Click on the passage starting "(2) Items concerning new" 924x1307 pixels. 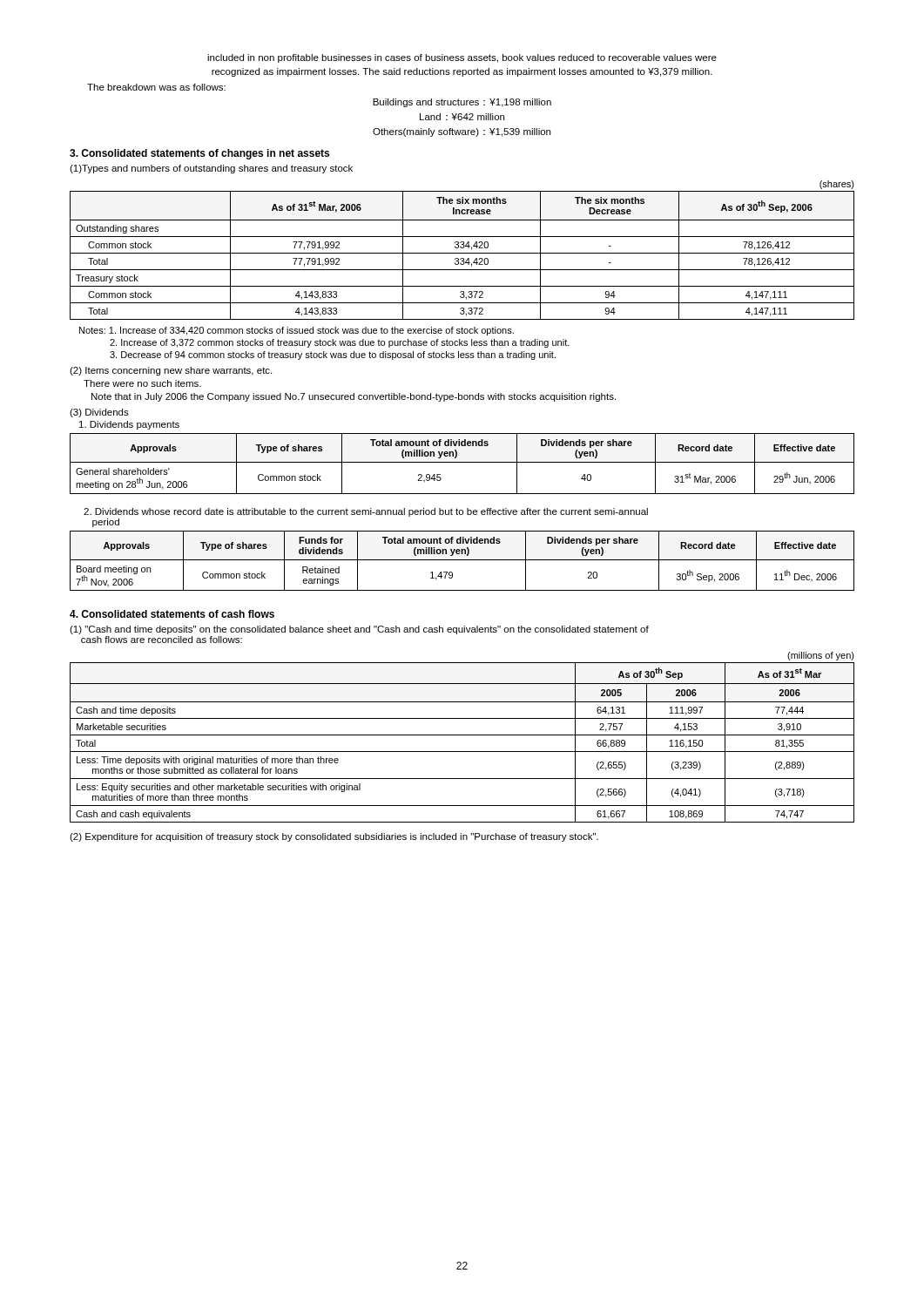[171, 370]
